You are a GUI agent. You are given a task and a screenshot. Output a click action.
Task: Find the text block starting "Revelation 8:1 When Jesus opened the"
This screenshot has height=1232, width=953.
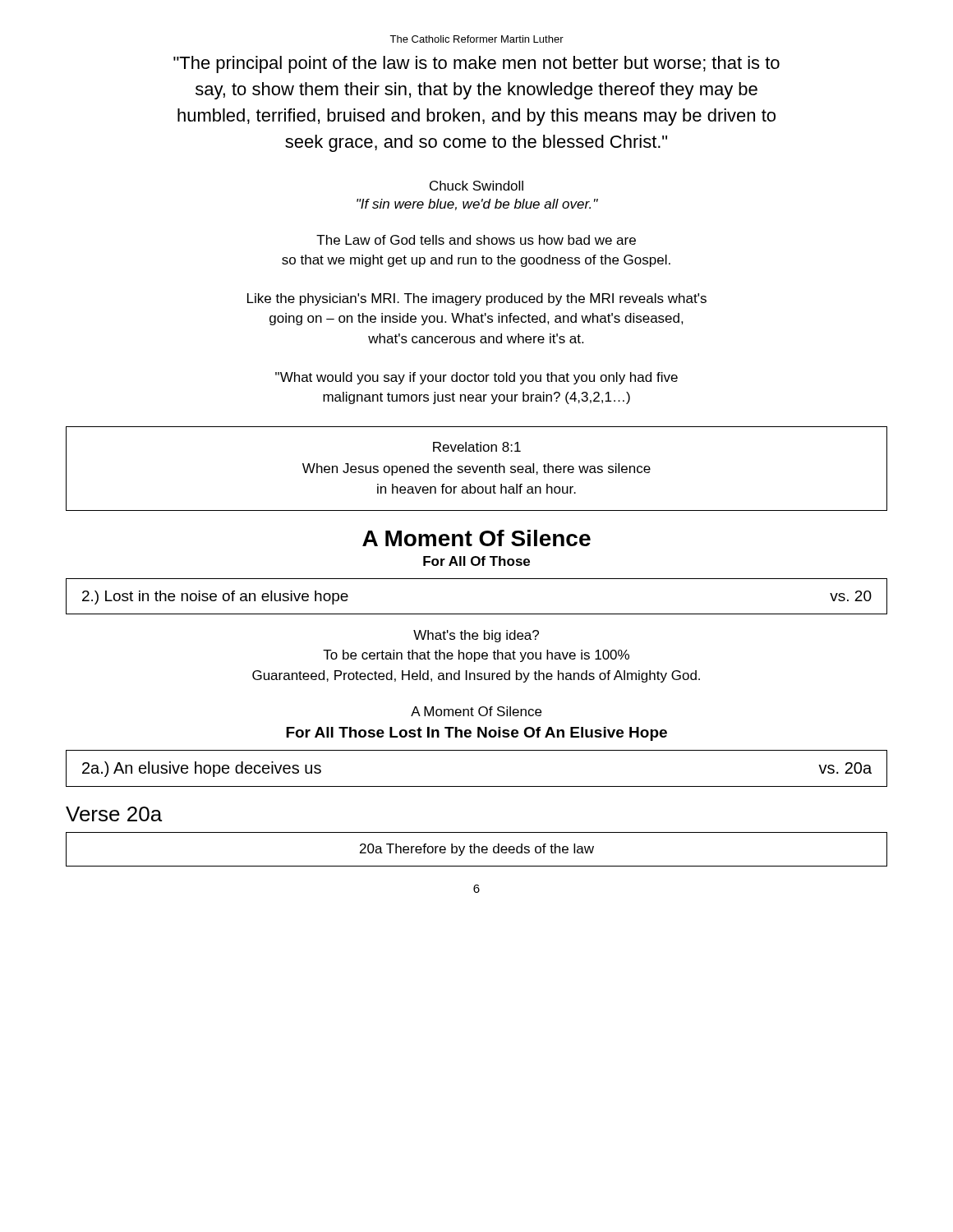pyautogui.click(x=476, y=468)
